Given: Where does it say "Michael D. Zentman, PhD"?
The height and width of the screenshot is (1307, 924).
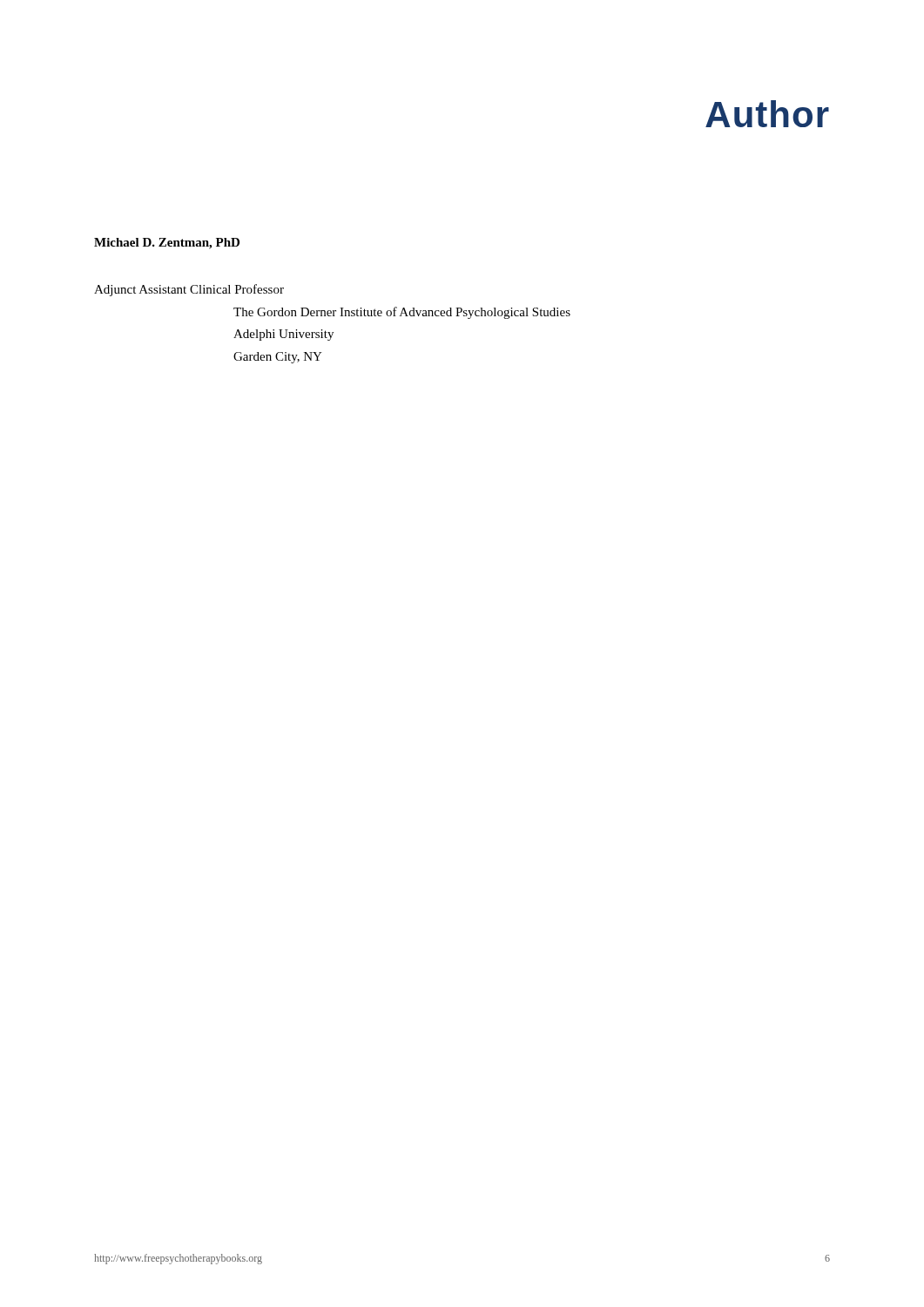Looking at the screenshot, I should (167, 242).
